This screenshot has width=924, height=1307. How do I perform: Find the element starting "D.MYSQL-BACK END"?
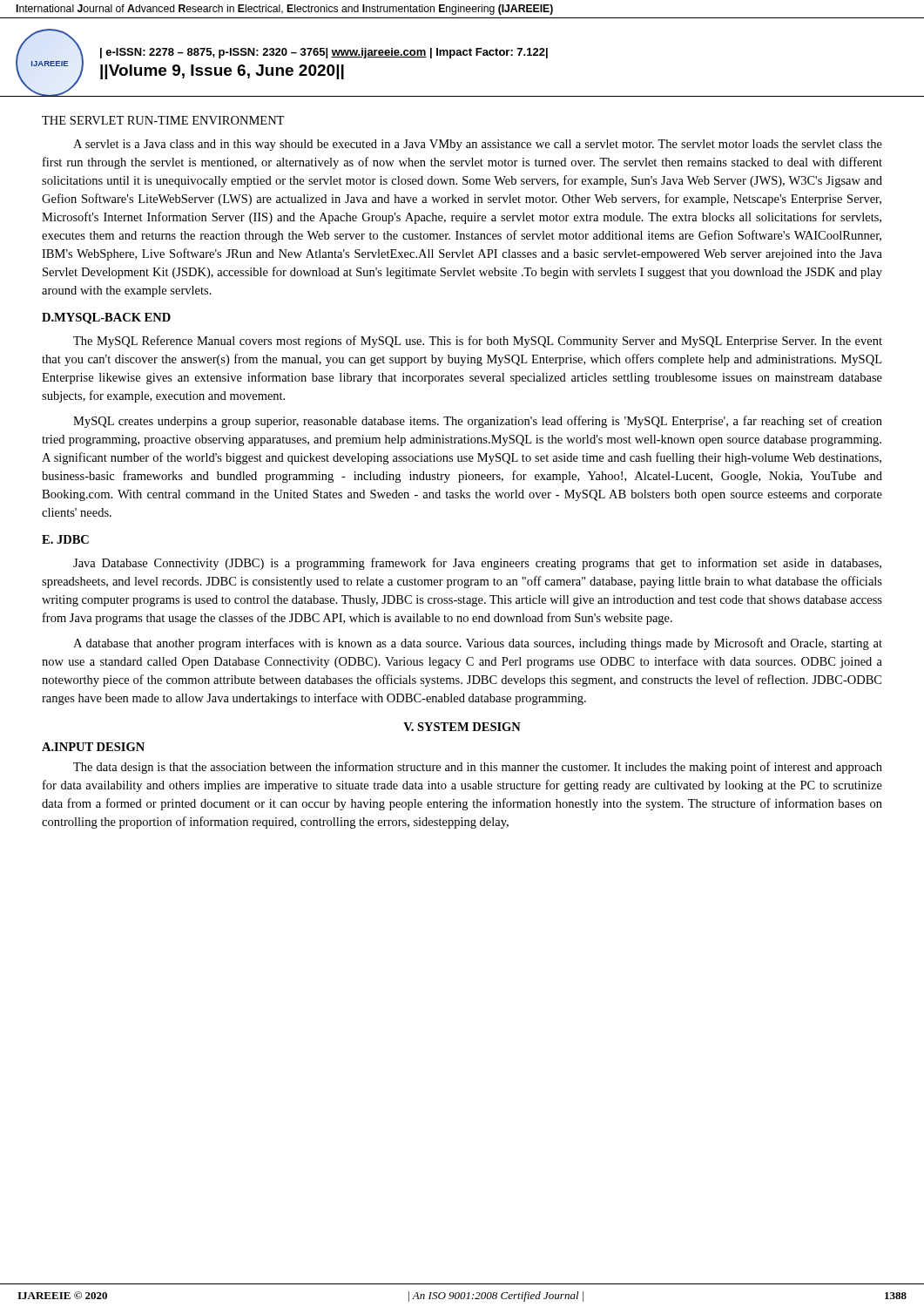pyautogui.click(x=106, y=317)
